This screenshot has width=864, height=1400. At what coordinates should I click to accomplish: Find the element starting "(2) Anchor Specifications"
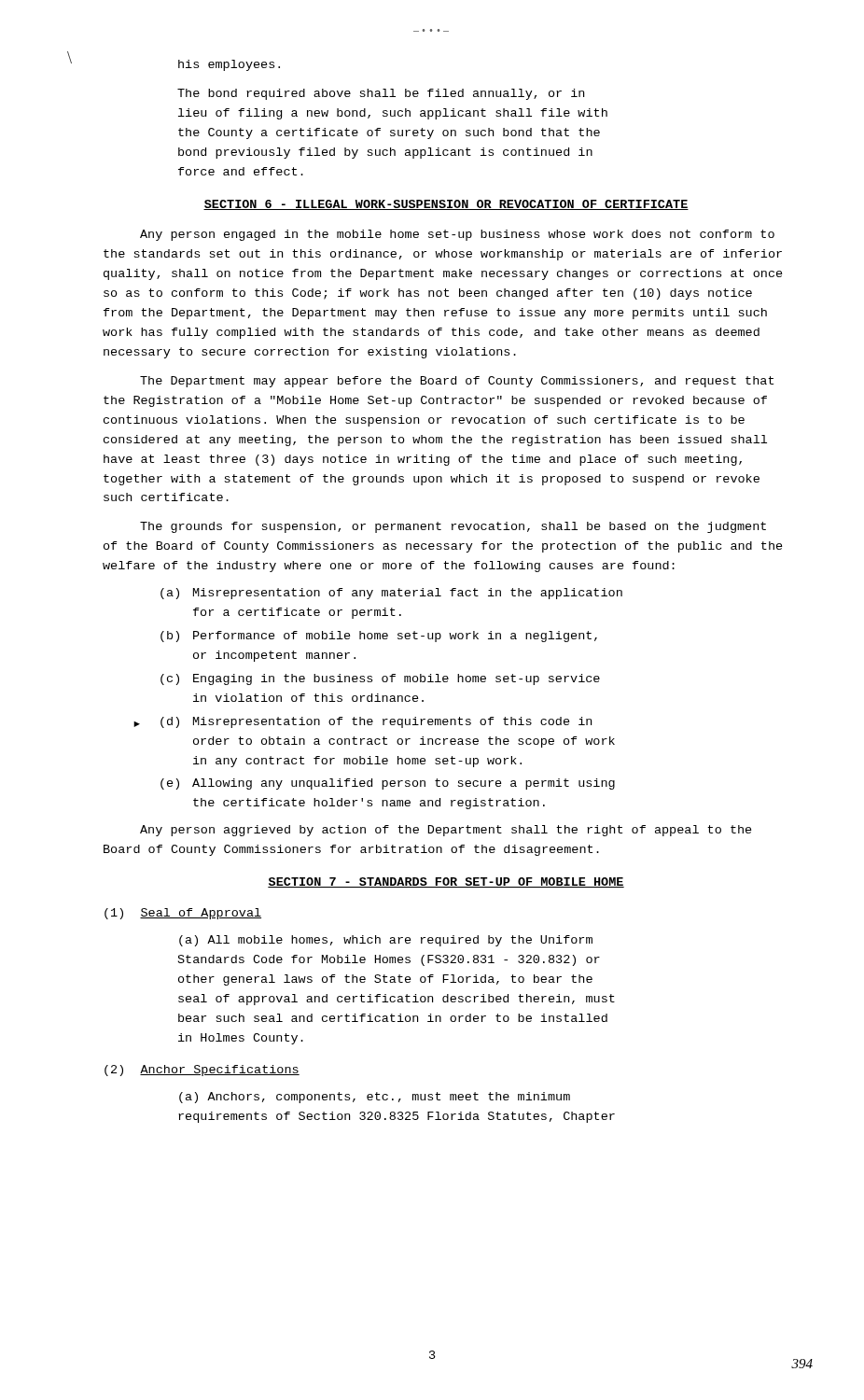click(x=201, y=1071)
